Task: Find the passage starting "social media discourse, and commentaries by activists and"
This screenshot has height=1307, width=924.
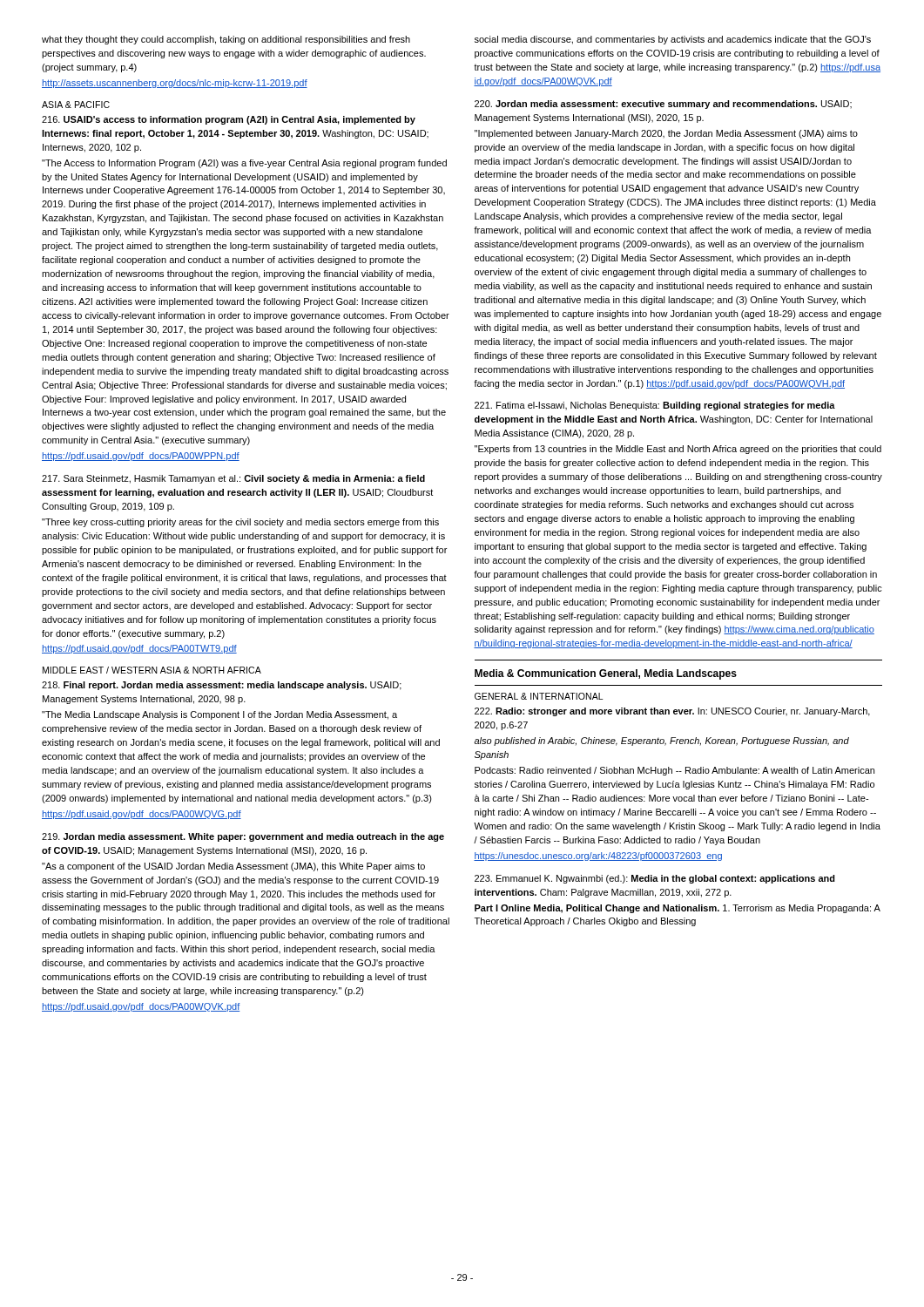Action: pos(678,61)
